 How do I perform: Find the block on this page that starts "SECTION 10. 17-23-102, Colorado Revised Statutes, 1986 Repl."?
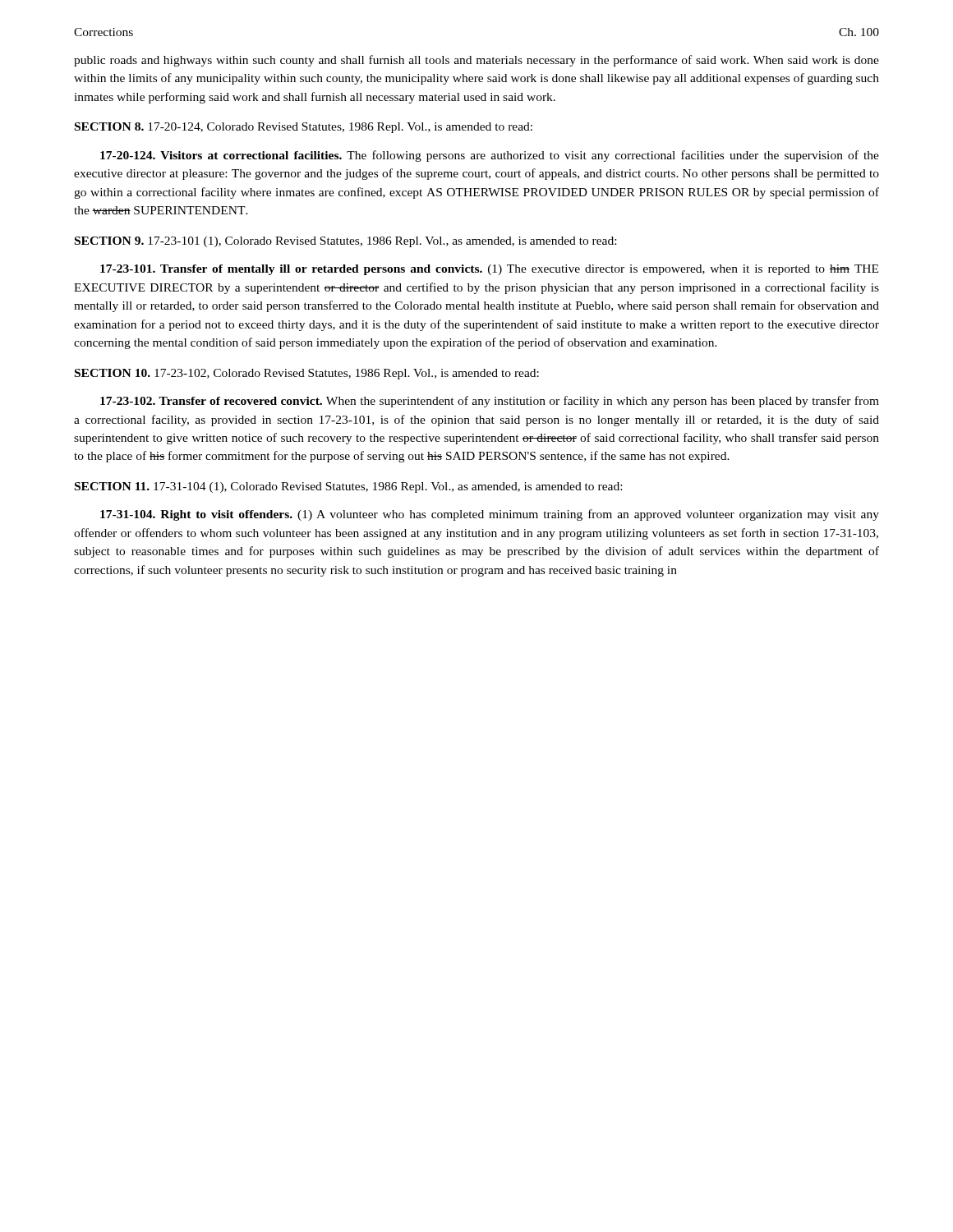[x=476, y=373]
